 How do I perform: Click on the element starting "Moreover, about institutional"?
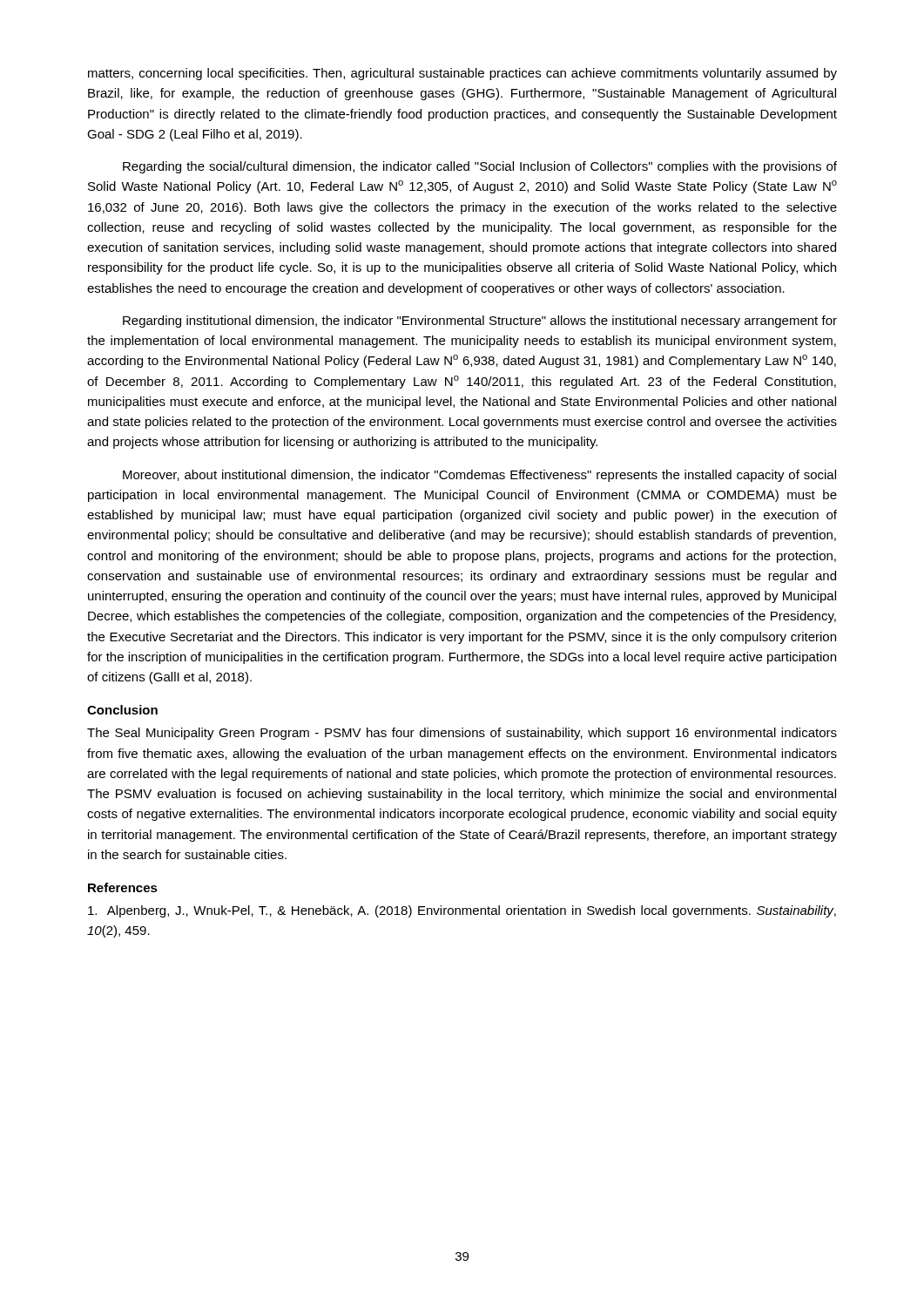[x=462, y=575]
